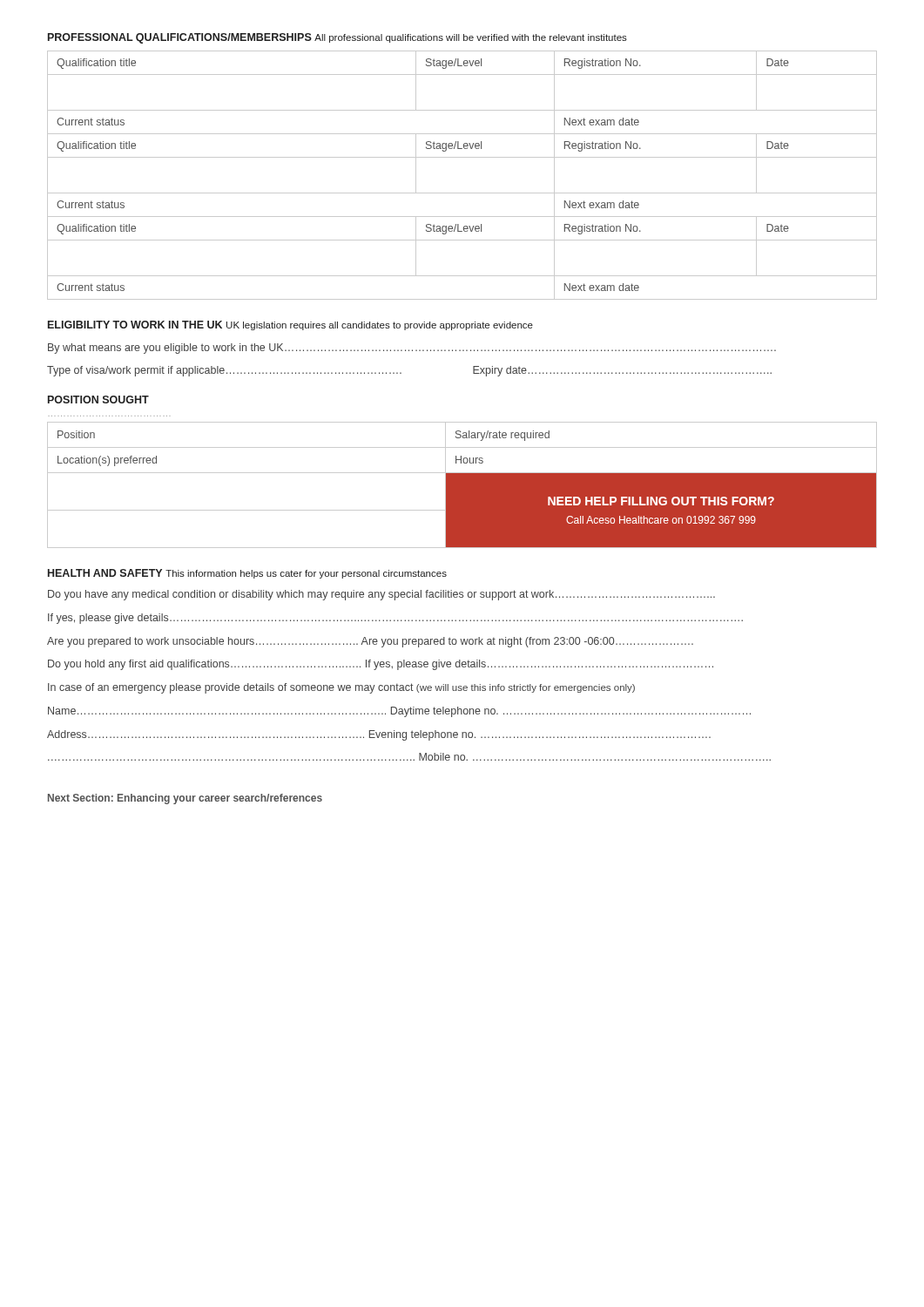
Task: Click on the block starting "In case of an emergency please provide"
Action: tap(341, 687)
